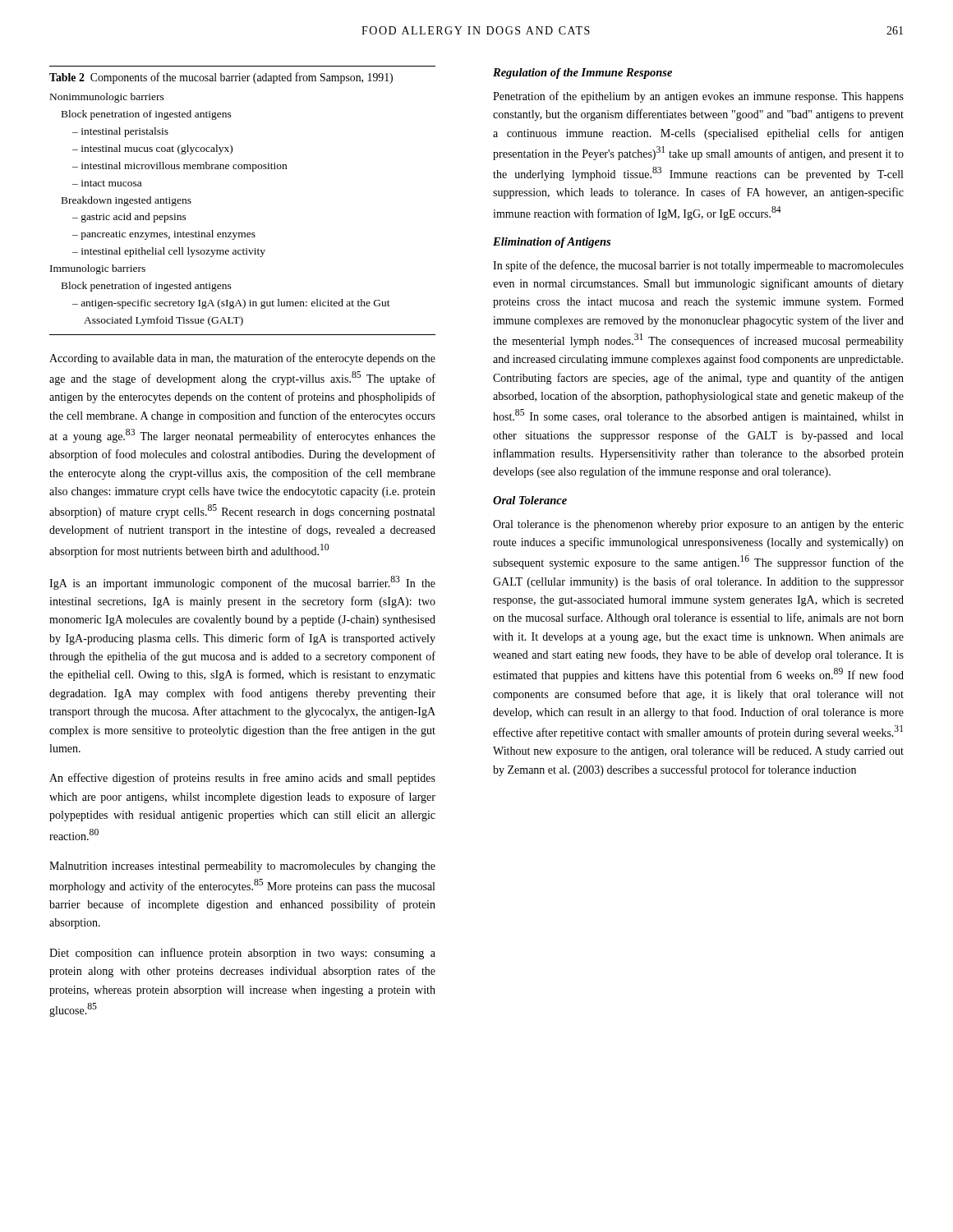Find the section header with the text "Oral Tolerance"
Screen dimensions: 1232x953
[x=530, y=500]
